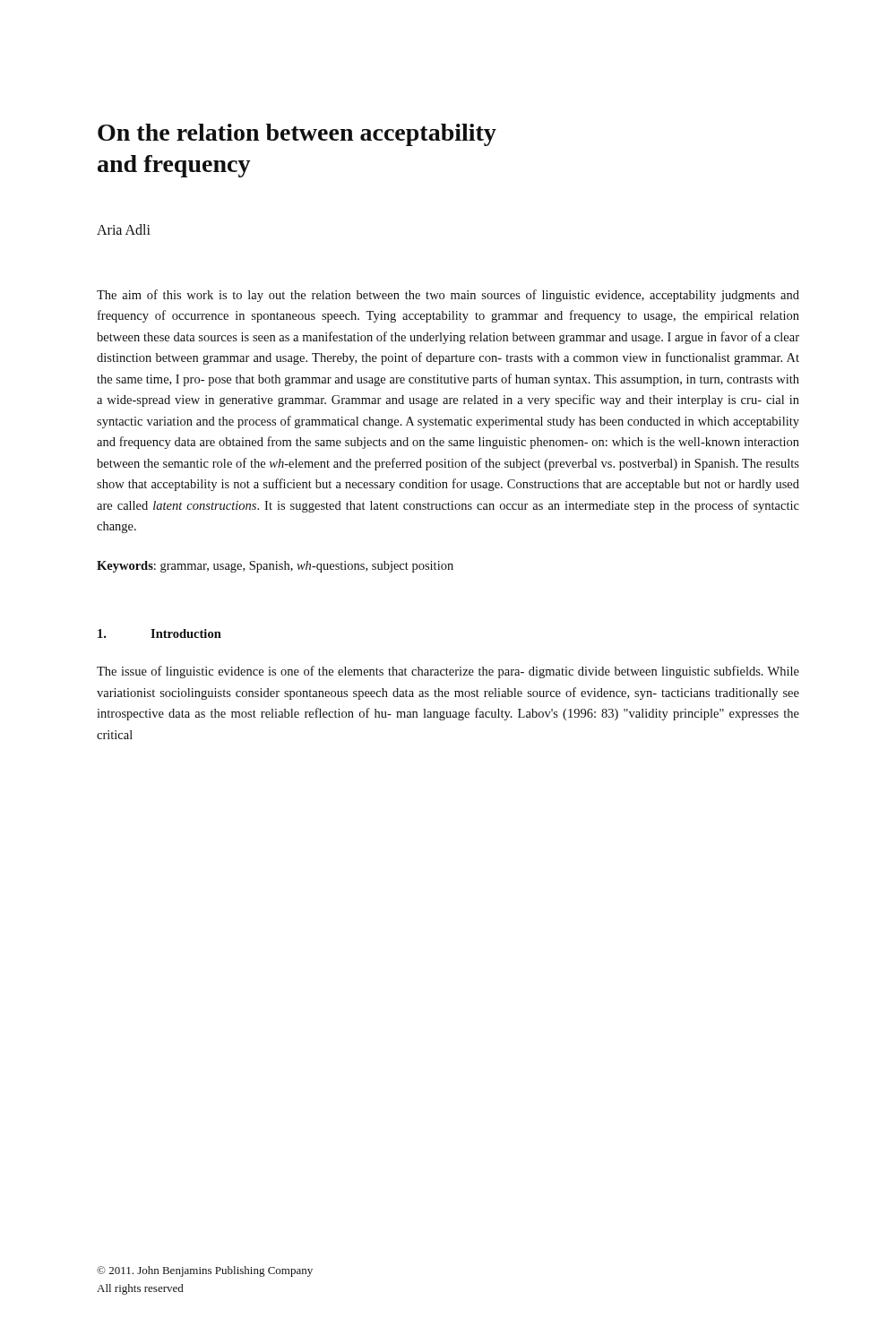Viewport: 896px width, 1344px height.
Task: Find "Keywords: grammar, usage, Spanish, wh-questions, subject position" on this page
Action: click(x=275, y=565)
